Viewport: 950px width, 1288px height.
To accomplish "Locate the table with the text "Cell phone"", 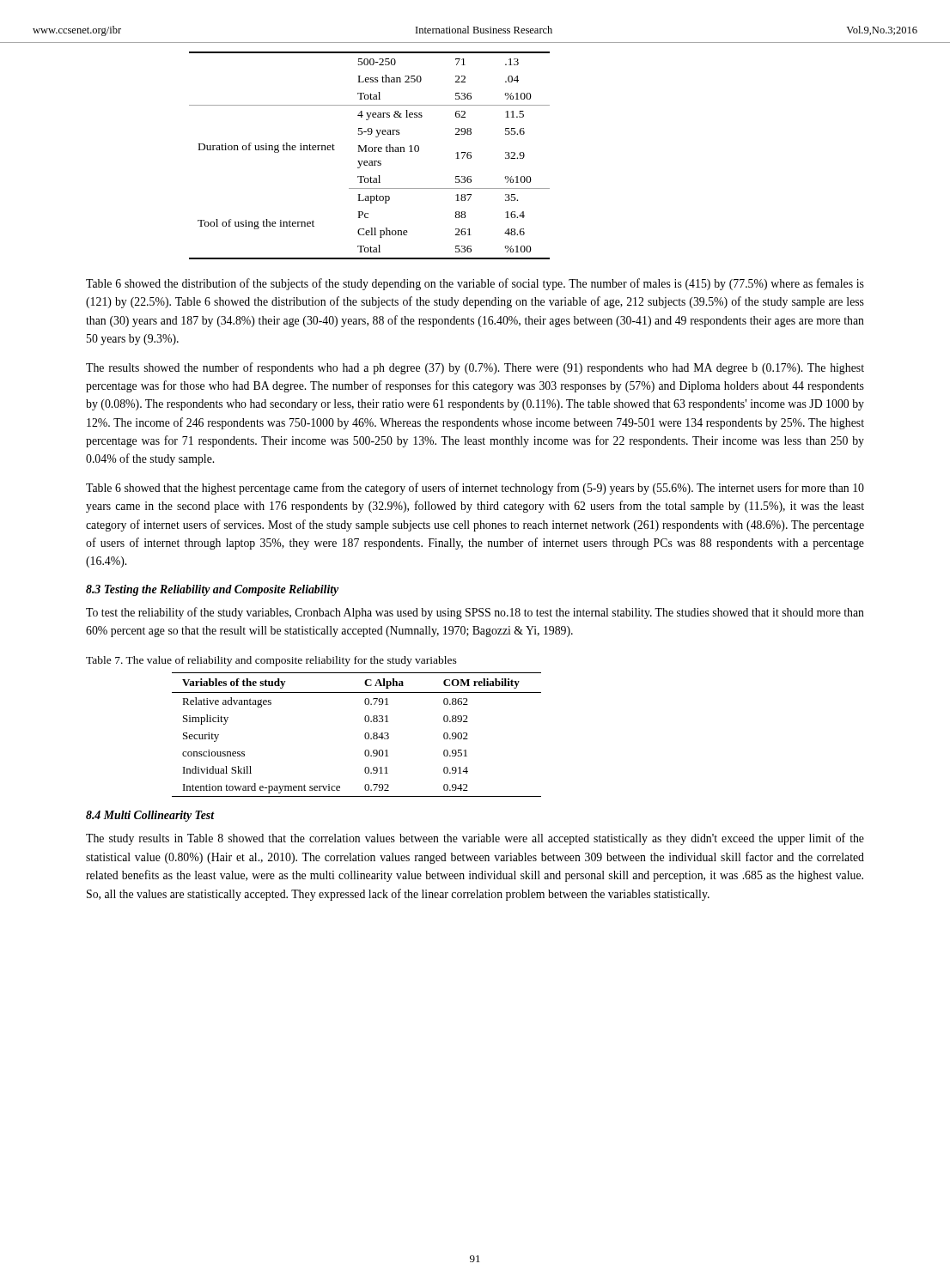I will coord(518,155).
